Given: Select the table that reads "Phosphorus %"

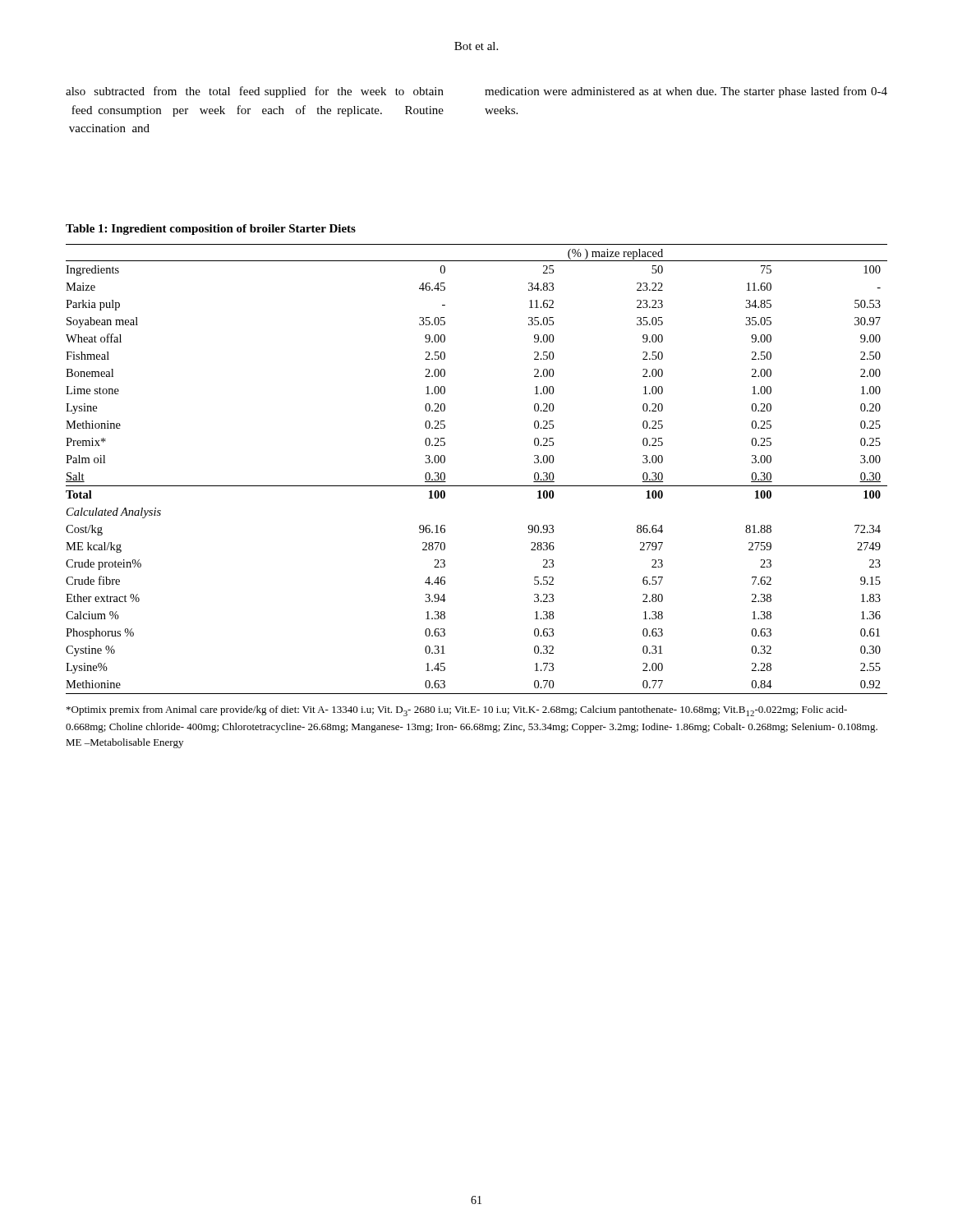Looking at the screenshot, I should [x=476, y=469].
